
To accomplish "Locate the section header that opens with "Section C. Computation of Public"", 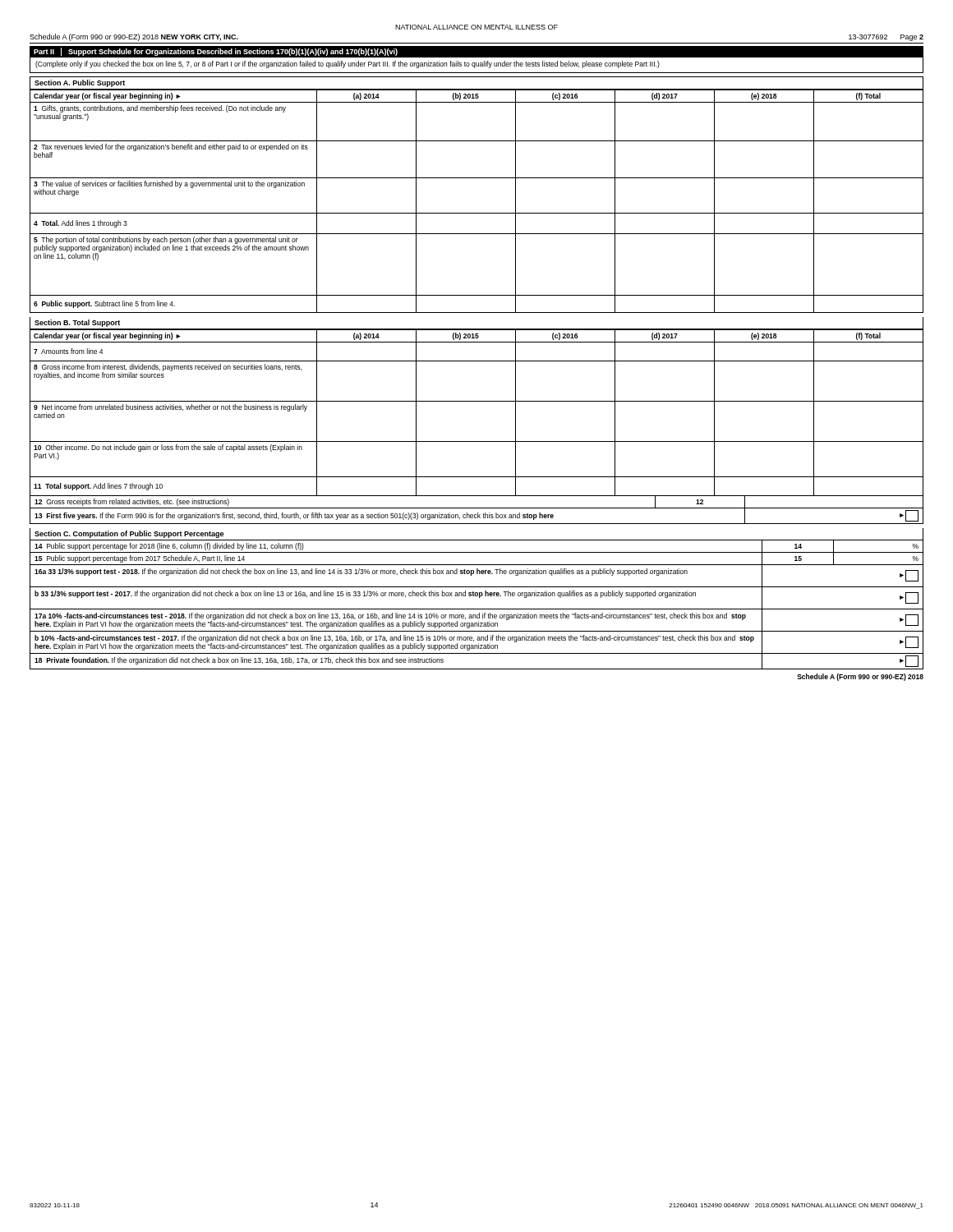I will pos(129,534).
